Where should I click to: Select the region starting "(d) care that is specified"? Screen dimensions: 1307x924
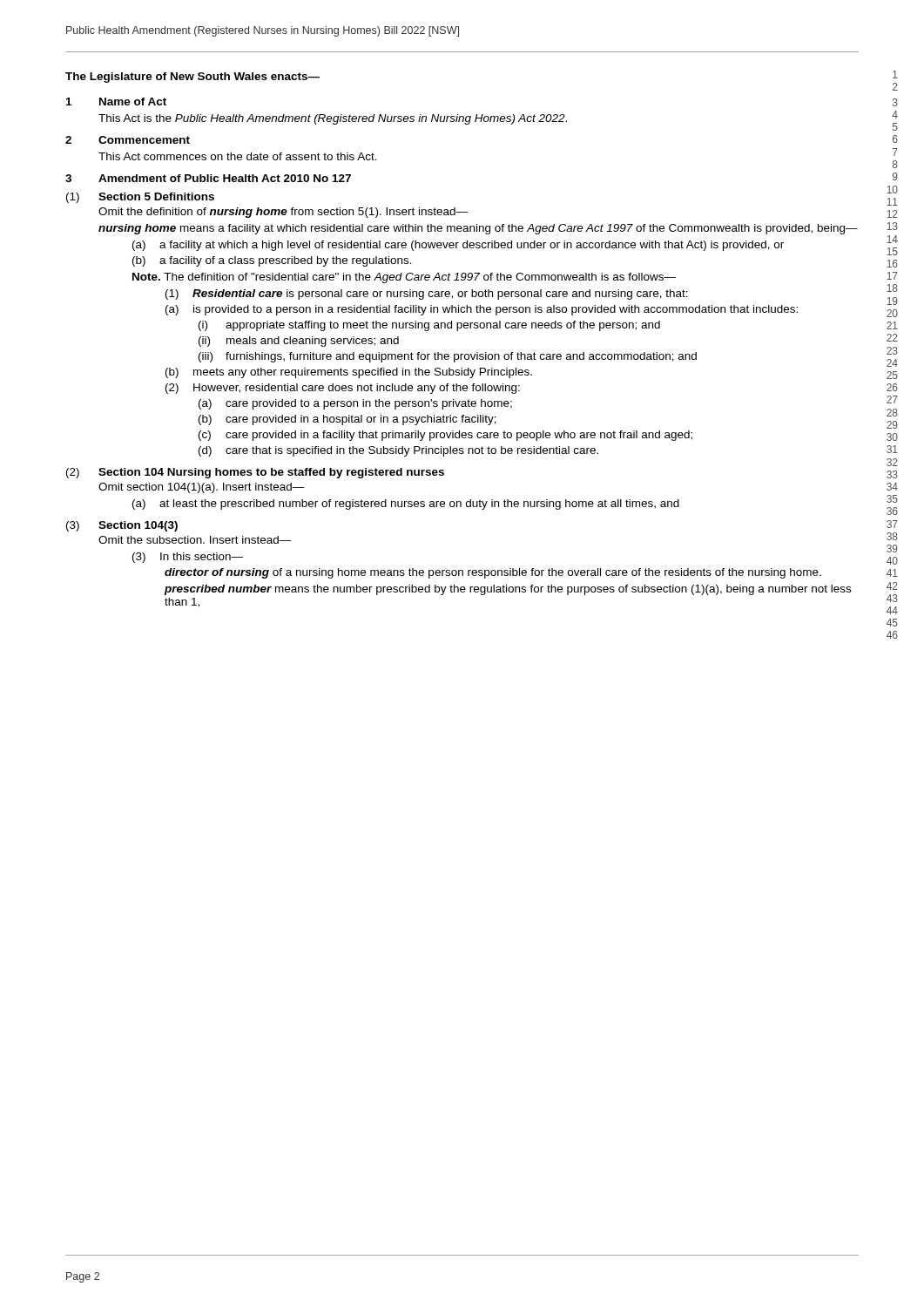coord(528,450)
